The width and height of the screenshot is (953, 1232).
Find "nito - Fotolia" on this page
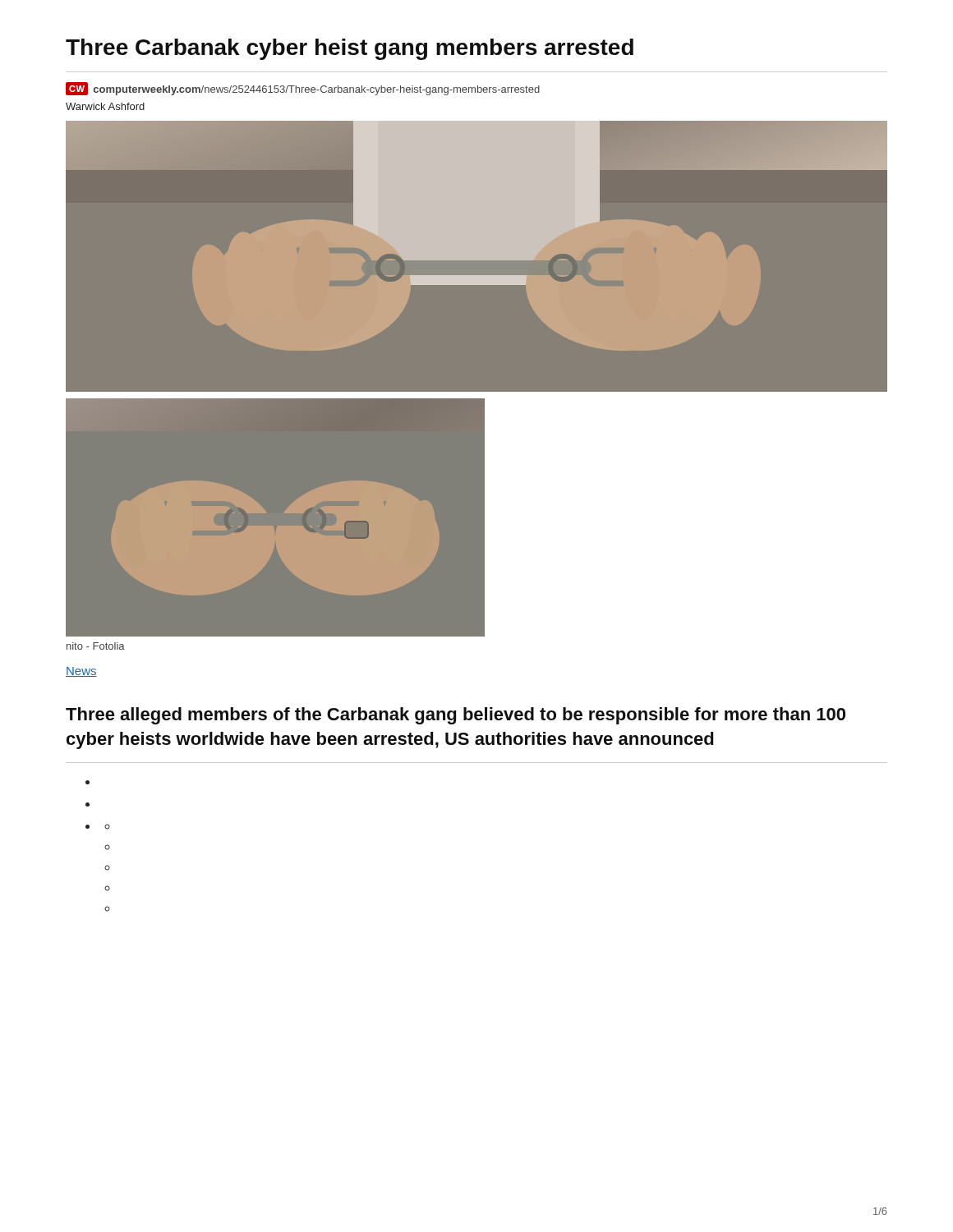pyautogui.click(x=95, y=646)
